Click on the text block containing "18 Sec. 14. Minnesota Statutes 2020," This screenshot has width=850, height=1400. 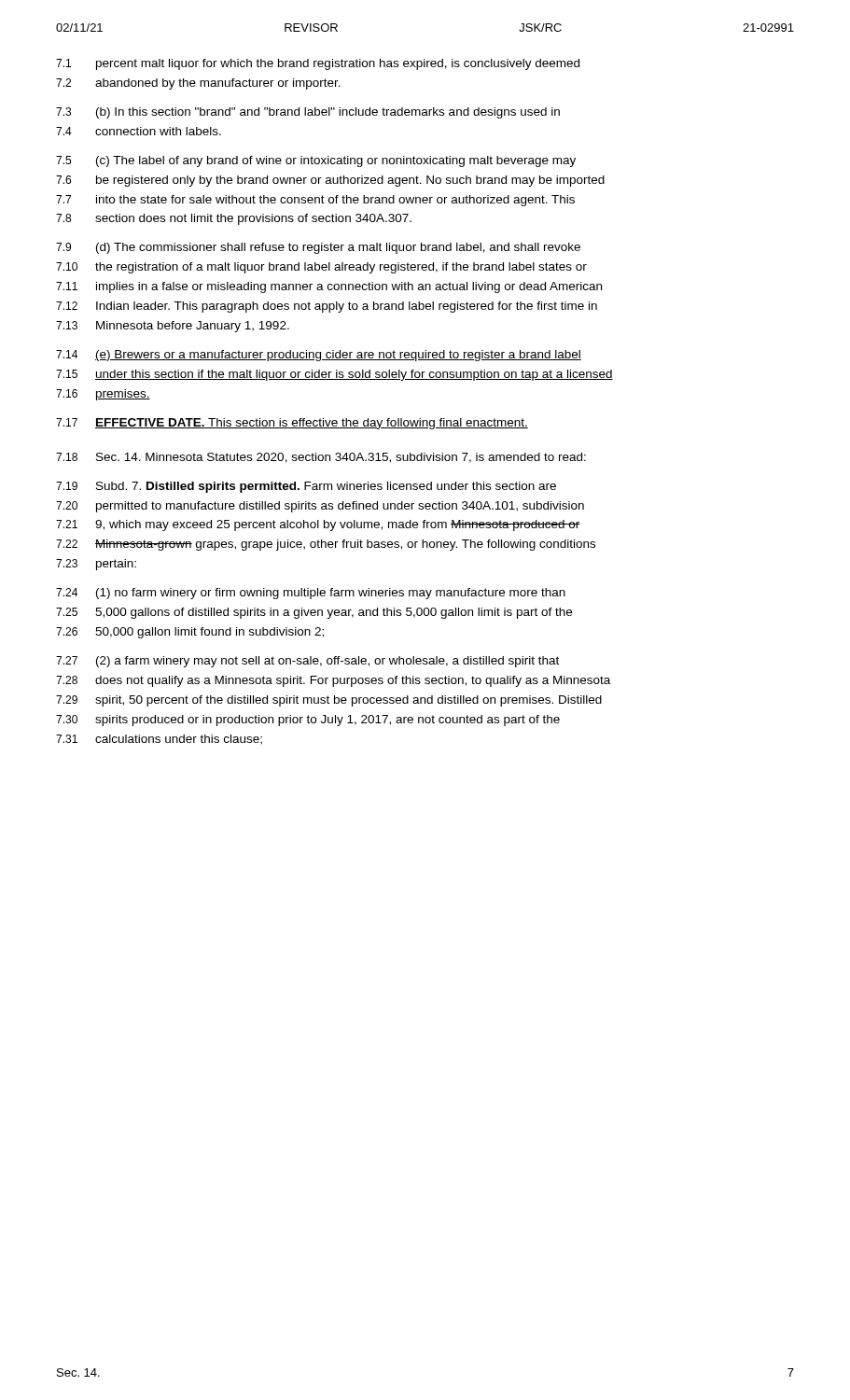[425, 457]
